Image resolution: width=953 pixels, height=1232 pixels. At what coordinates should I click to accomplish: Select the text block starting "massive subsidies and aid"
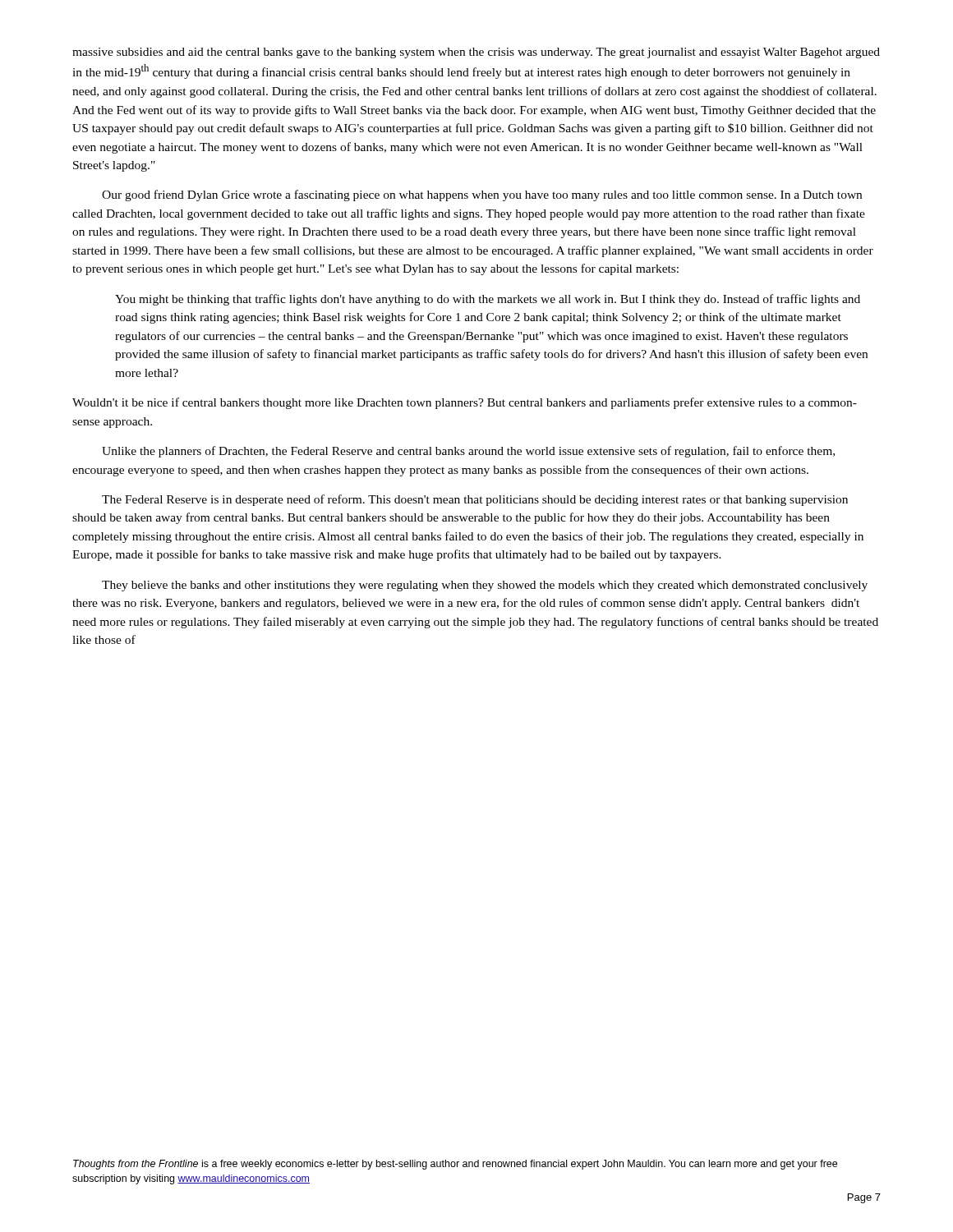point(476,109)
